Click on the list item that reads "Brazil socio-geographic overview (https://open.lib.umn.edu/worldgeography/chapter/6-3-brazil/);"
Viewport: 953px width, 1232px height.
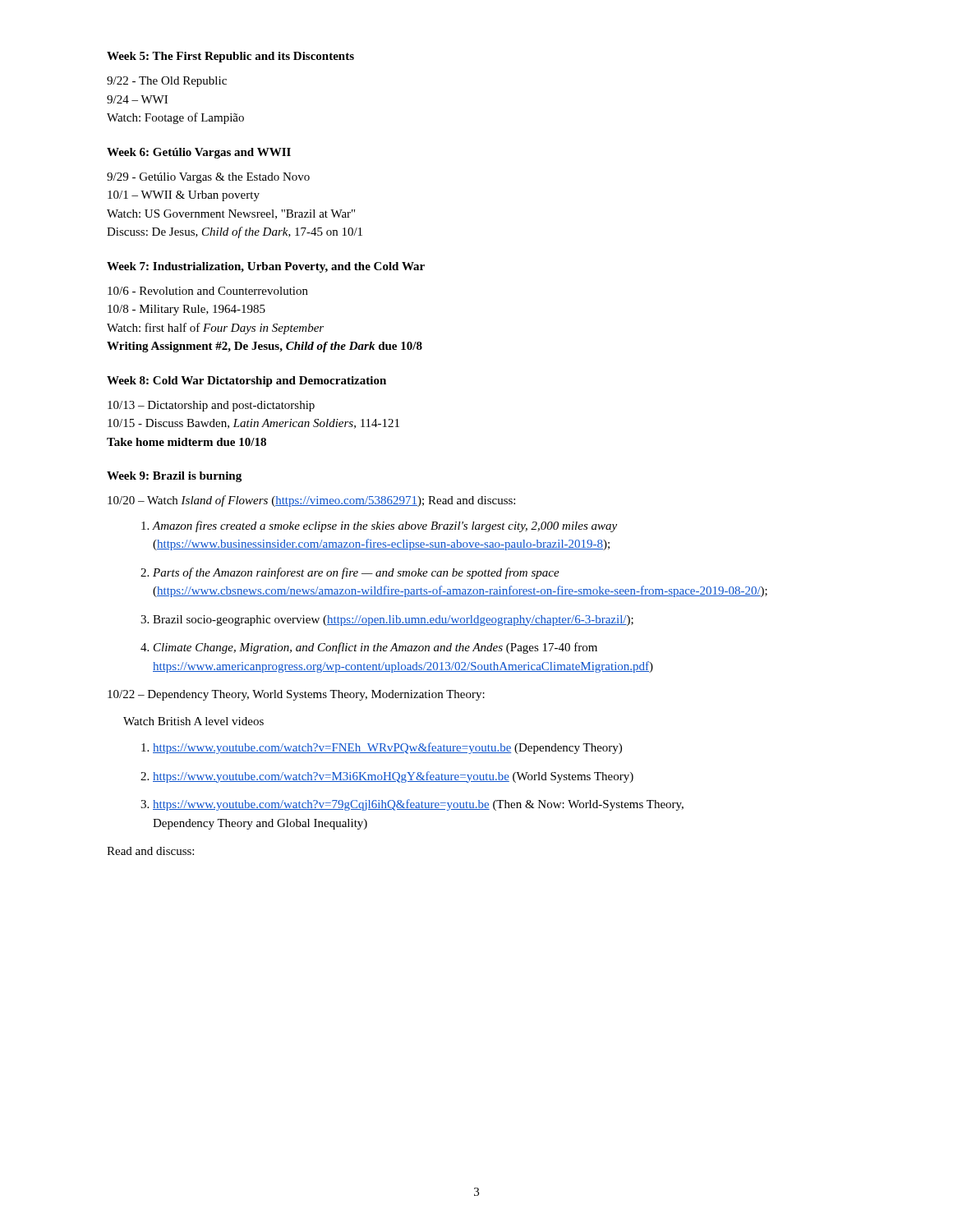click(393, 619)
